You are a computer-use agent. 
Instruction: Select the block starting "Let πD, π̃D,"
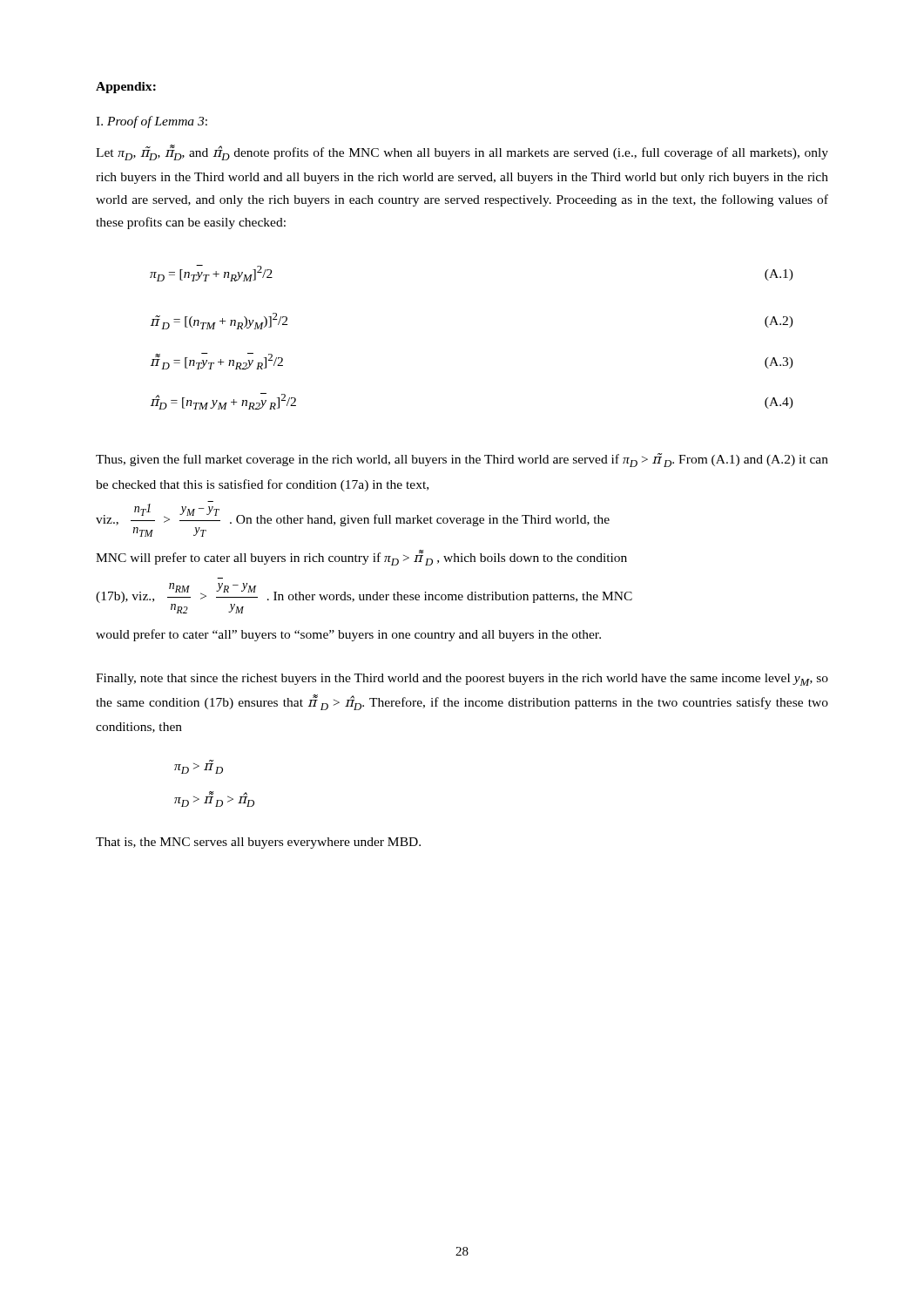[x=462, y=185]
